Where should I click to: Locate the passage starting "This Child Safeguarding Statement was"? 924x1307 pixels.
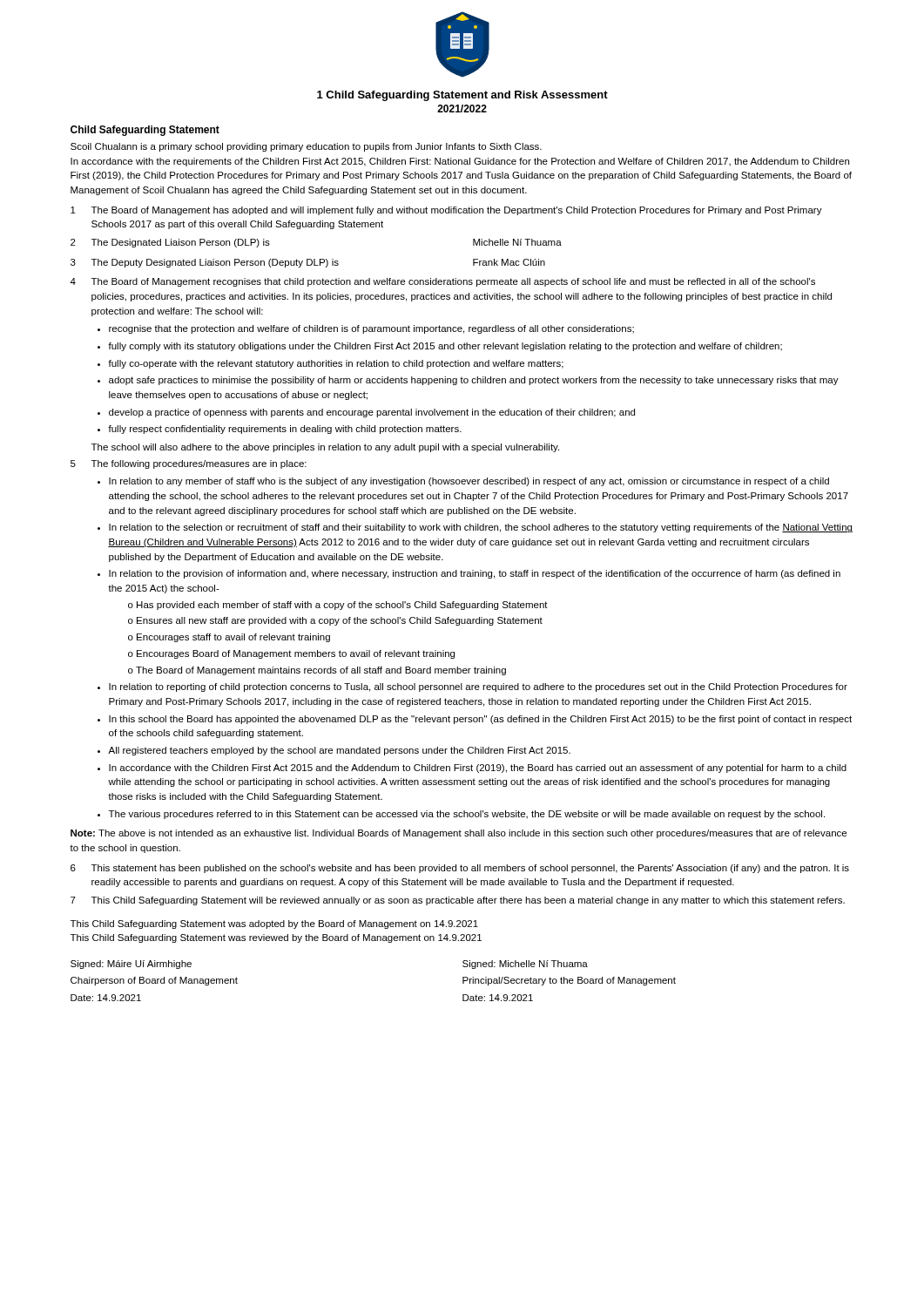click(276, 931)
